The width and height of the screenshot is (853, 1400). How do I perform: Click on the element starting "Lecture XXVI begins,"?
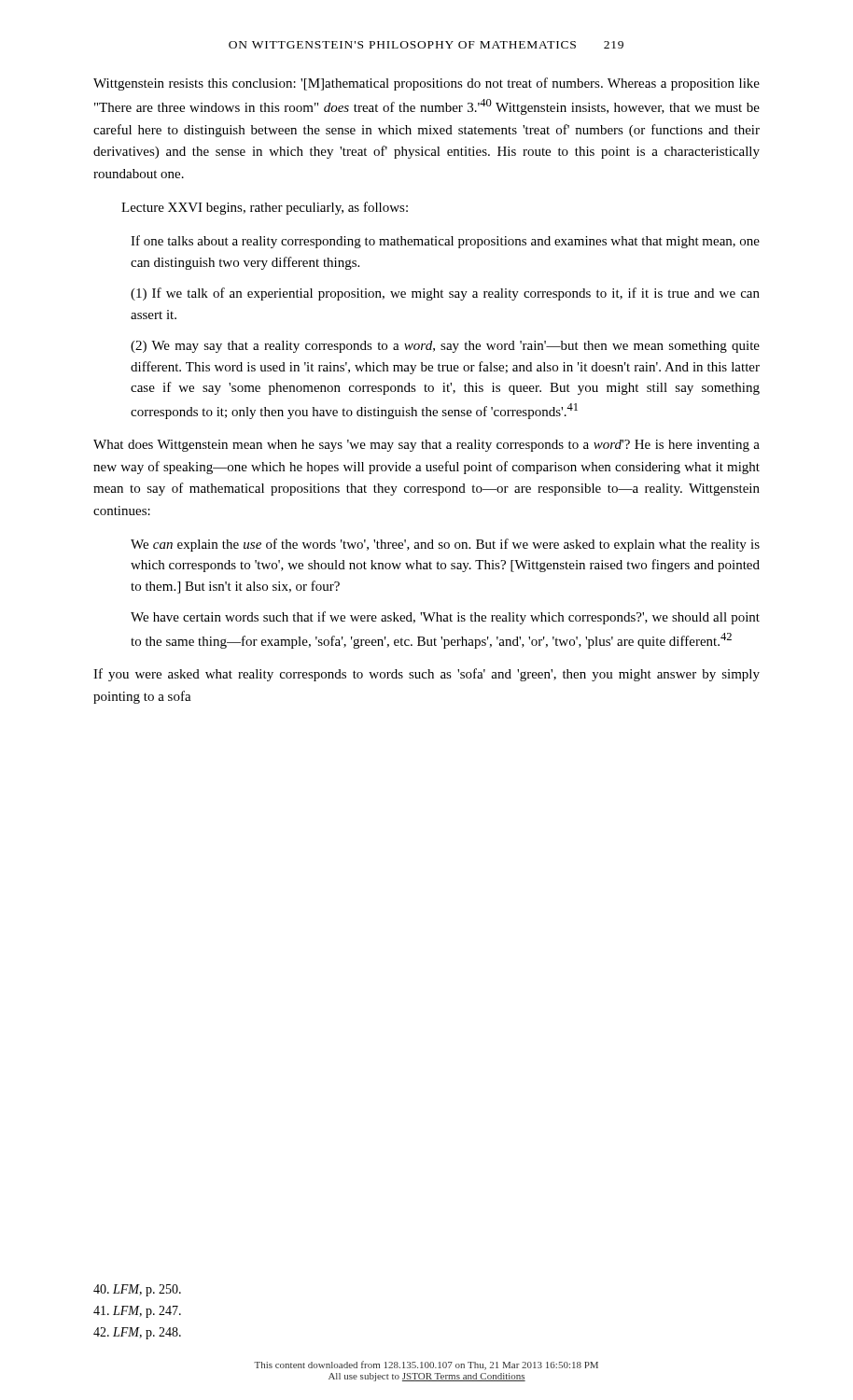265,208
